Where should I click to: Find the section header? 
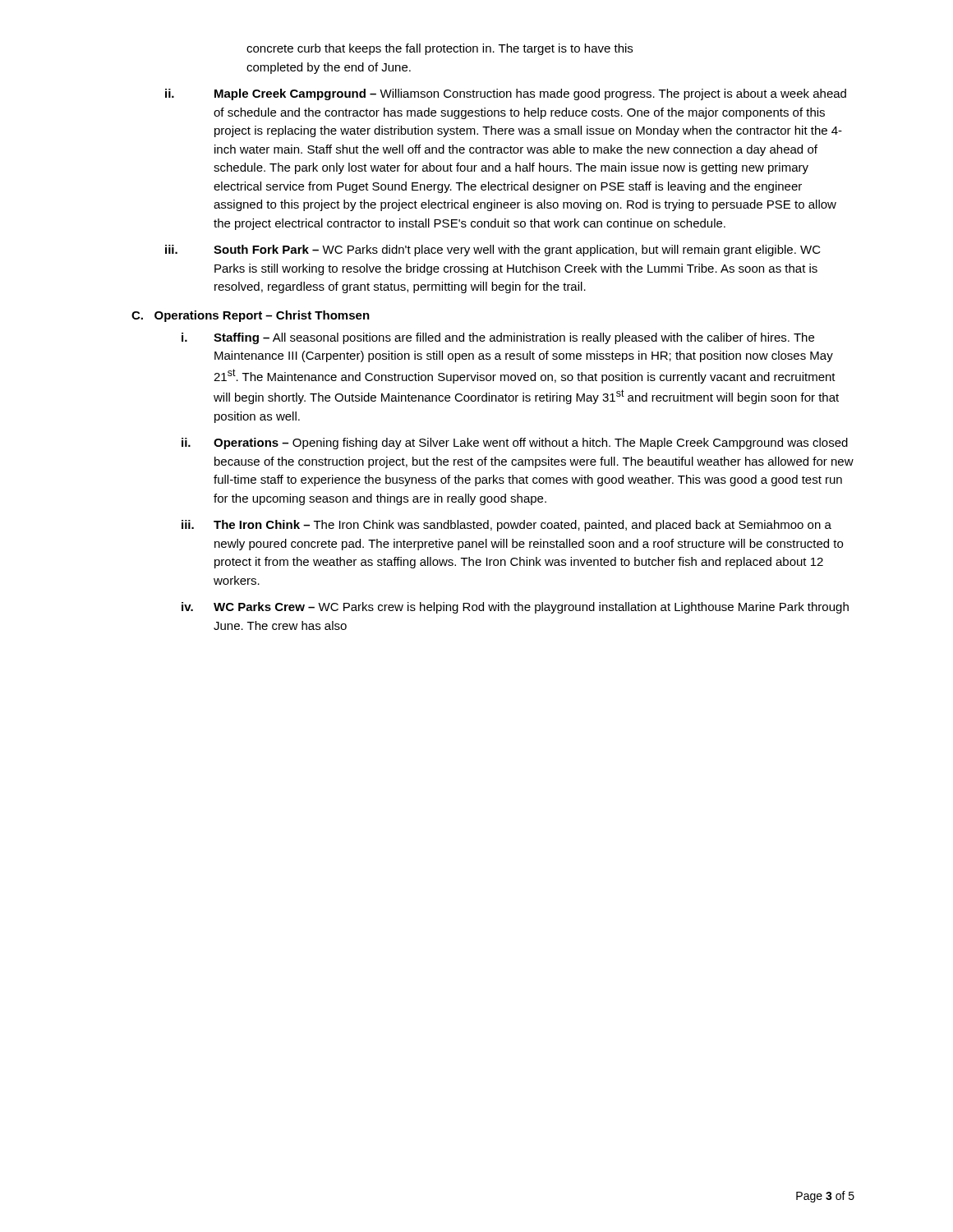pos(251,315)
